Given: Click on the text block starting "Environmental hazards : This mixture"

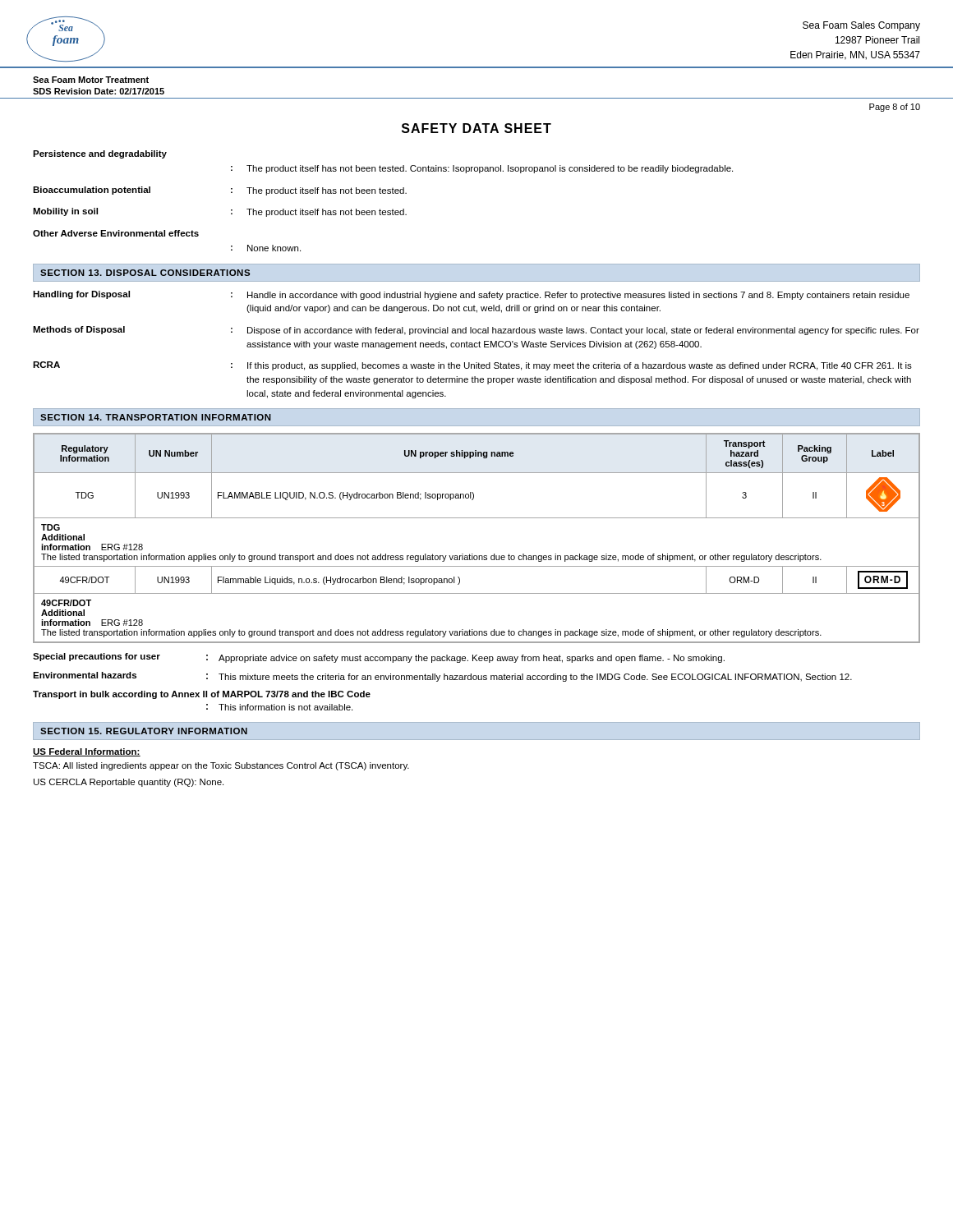Looking at the screenshot, I should pos(476,677).
